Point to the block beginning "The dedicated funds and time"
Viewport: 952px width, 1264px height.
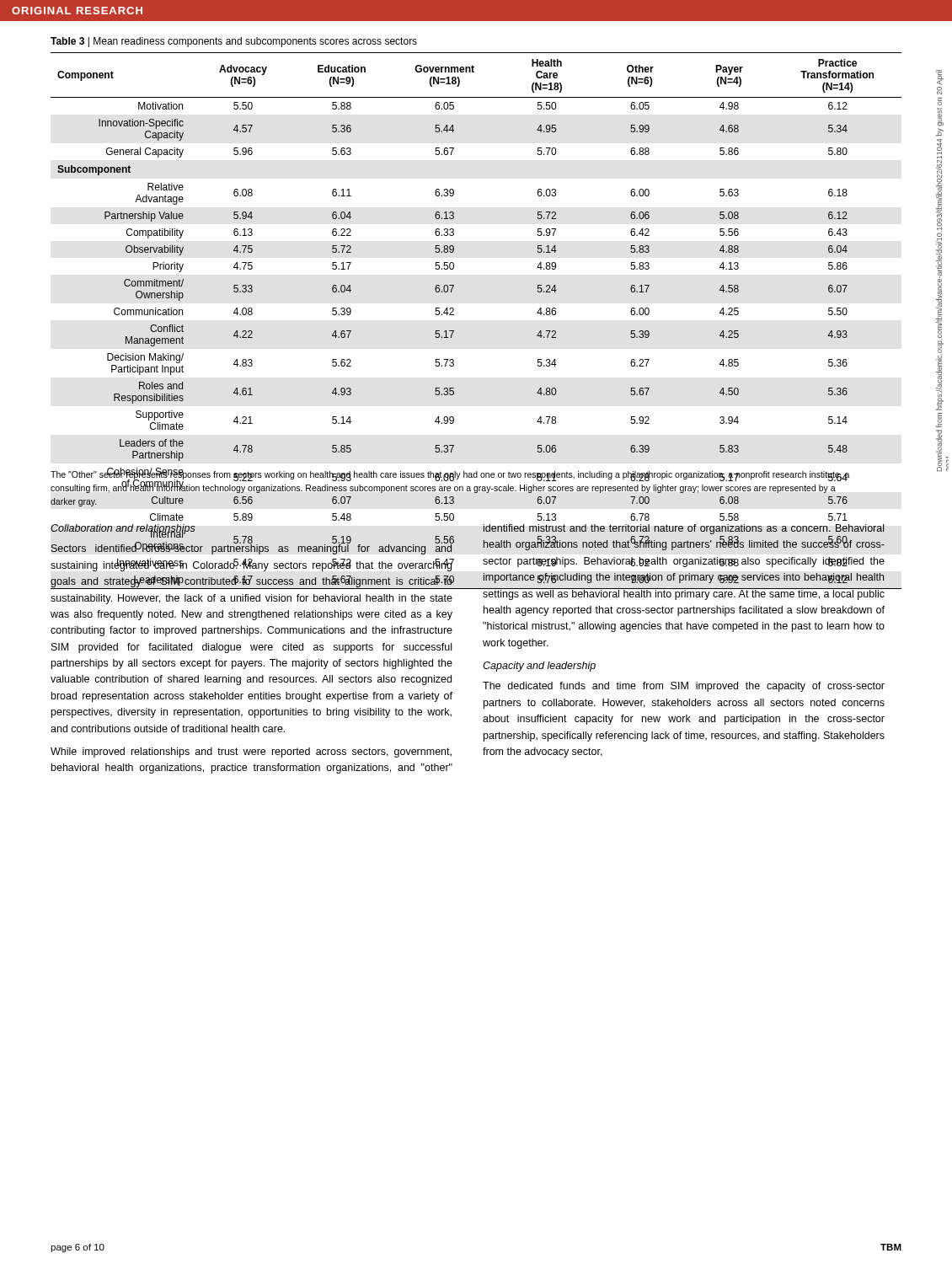[x=684, y=719]
